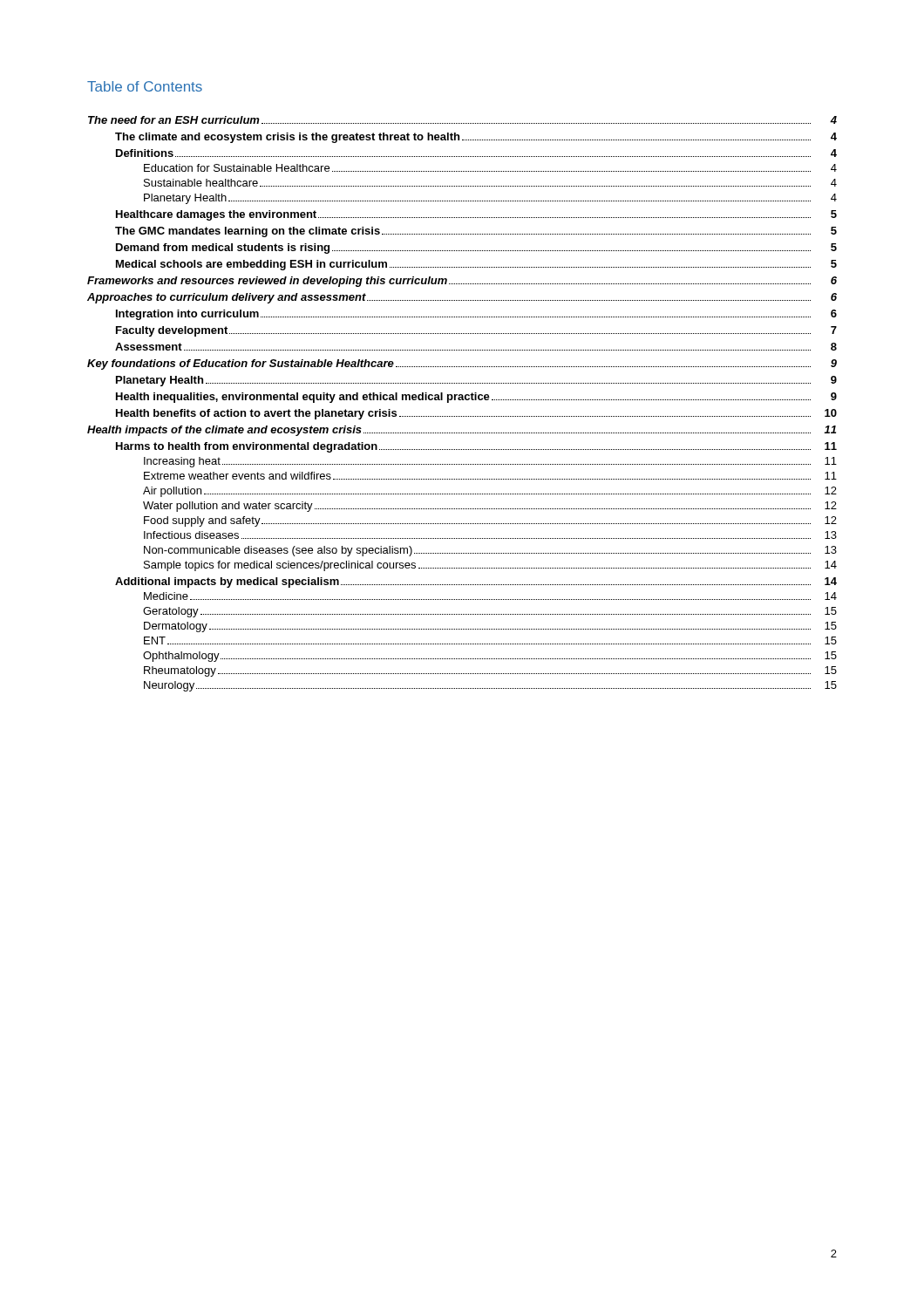Locate the list item that reads "Planetary Health 4"

490,197
